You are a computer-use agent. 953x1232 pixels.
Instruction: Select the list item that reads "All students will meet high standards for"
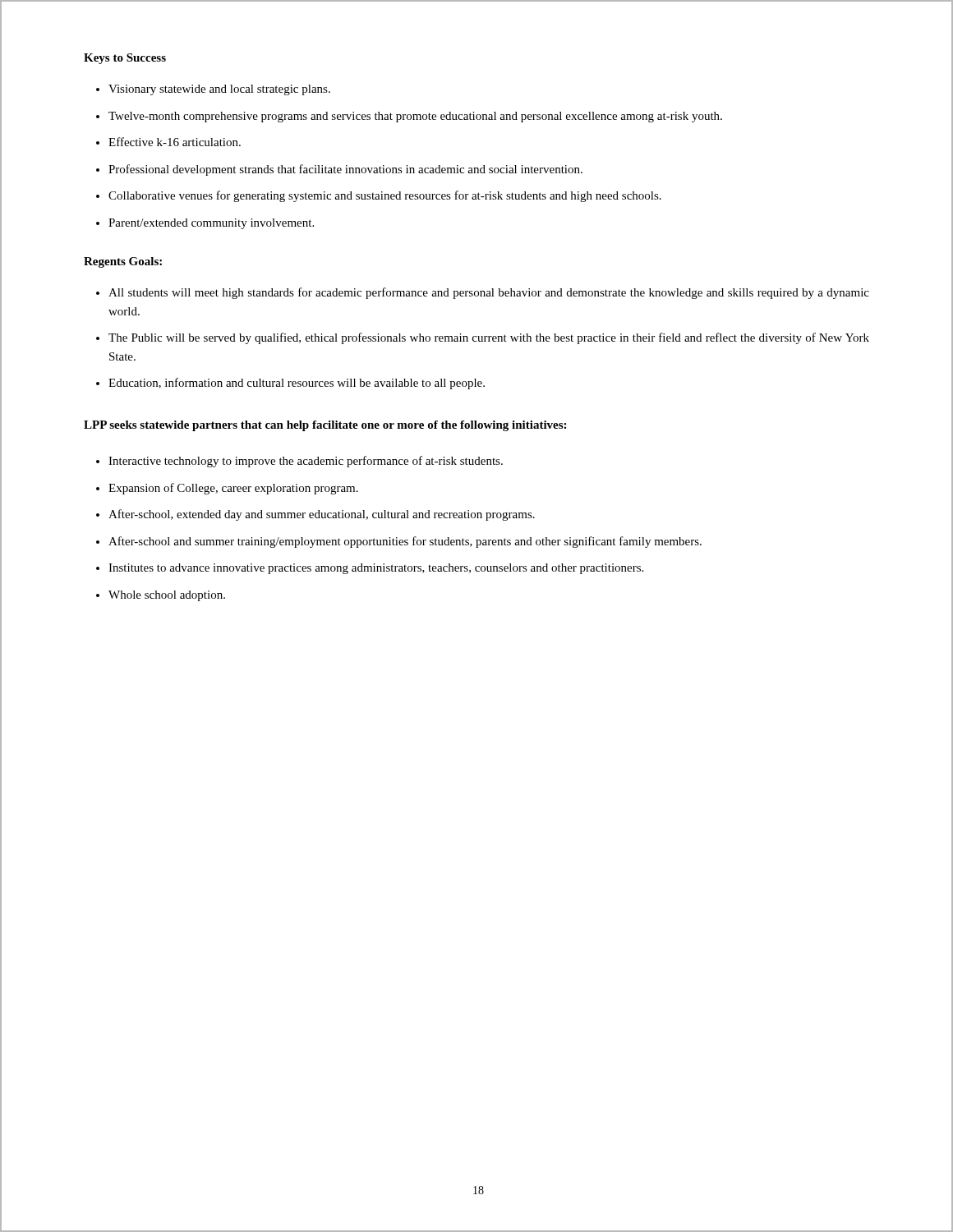(489, 302)
